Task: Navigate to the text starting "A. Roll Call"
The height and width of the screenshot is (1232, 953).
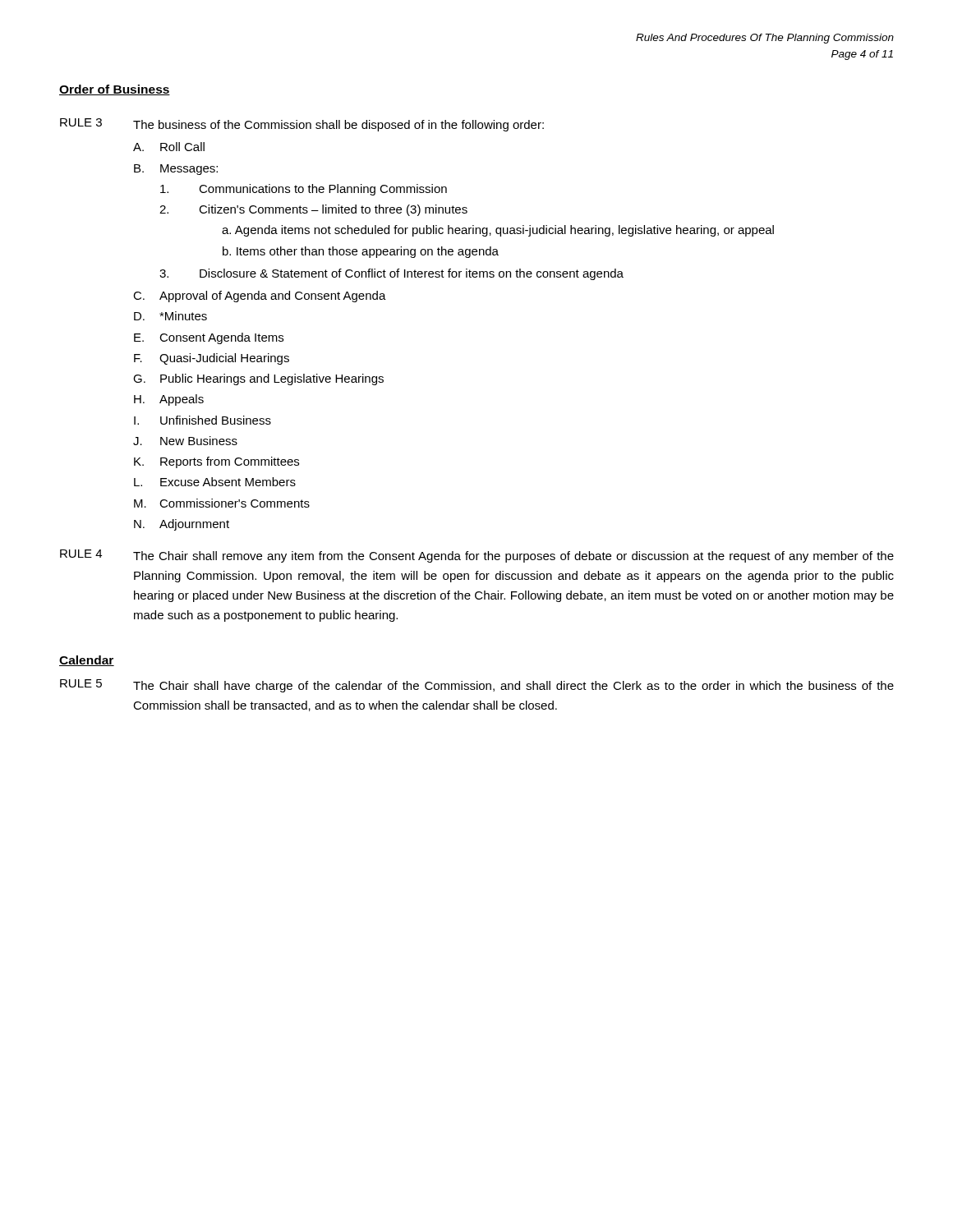Action: (169, 147)
